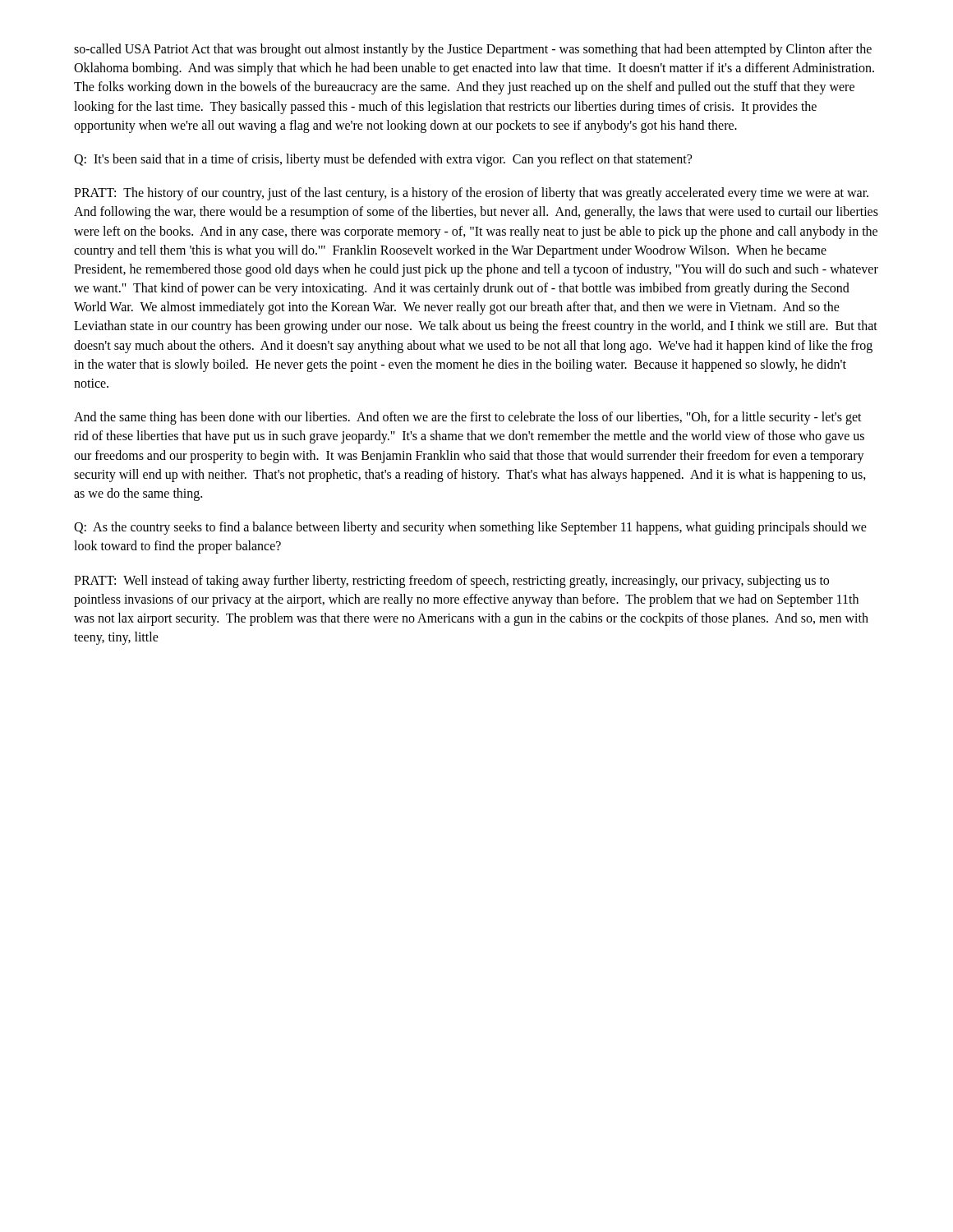
Task: Find the text block containing "PRATT: The history of our country, just"
Action: click(476, 288)
